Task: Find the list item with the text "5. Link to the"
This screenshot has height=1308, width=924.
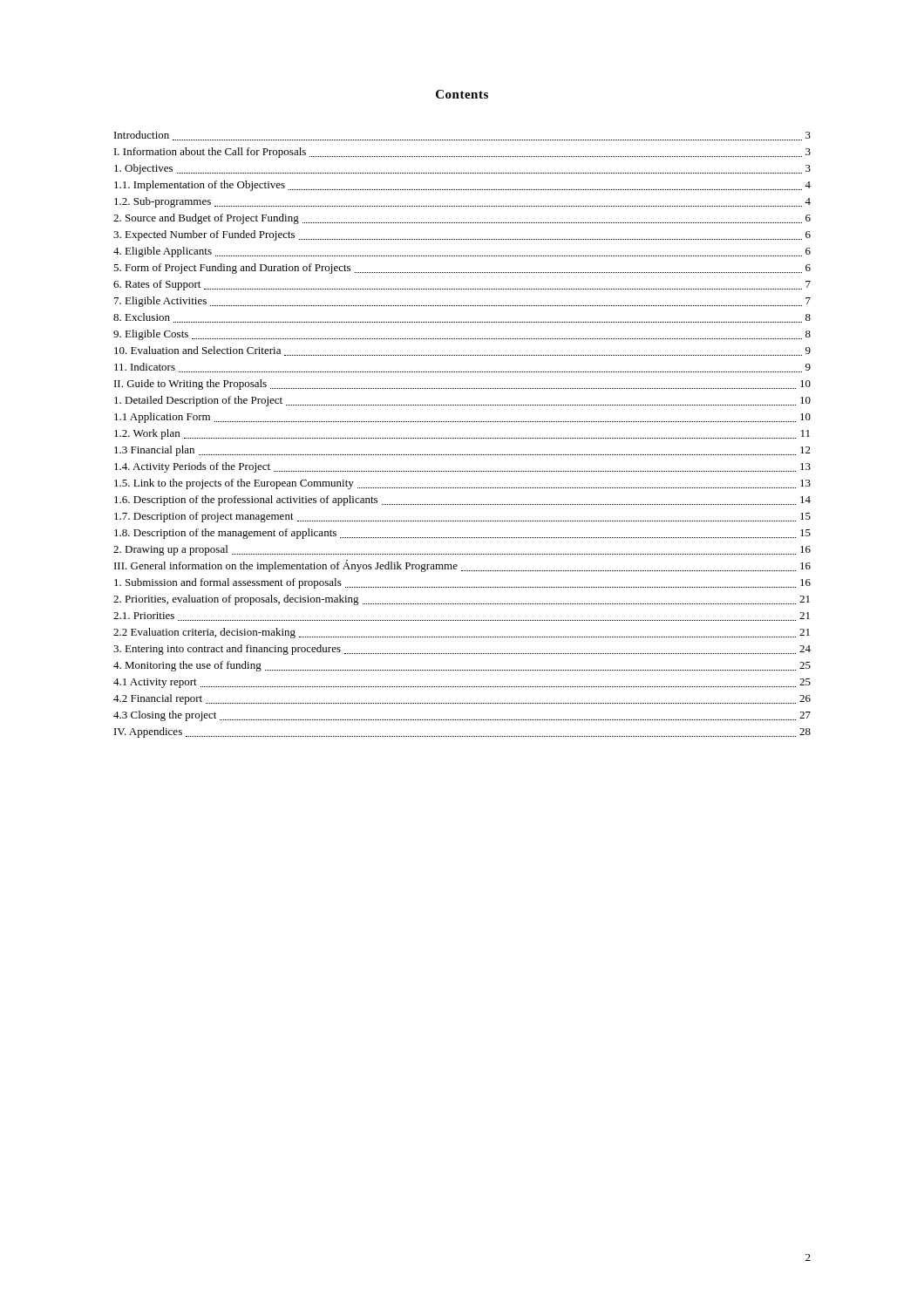Action: tap(462, 483)
